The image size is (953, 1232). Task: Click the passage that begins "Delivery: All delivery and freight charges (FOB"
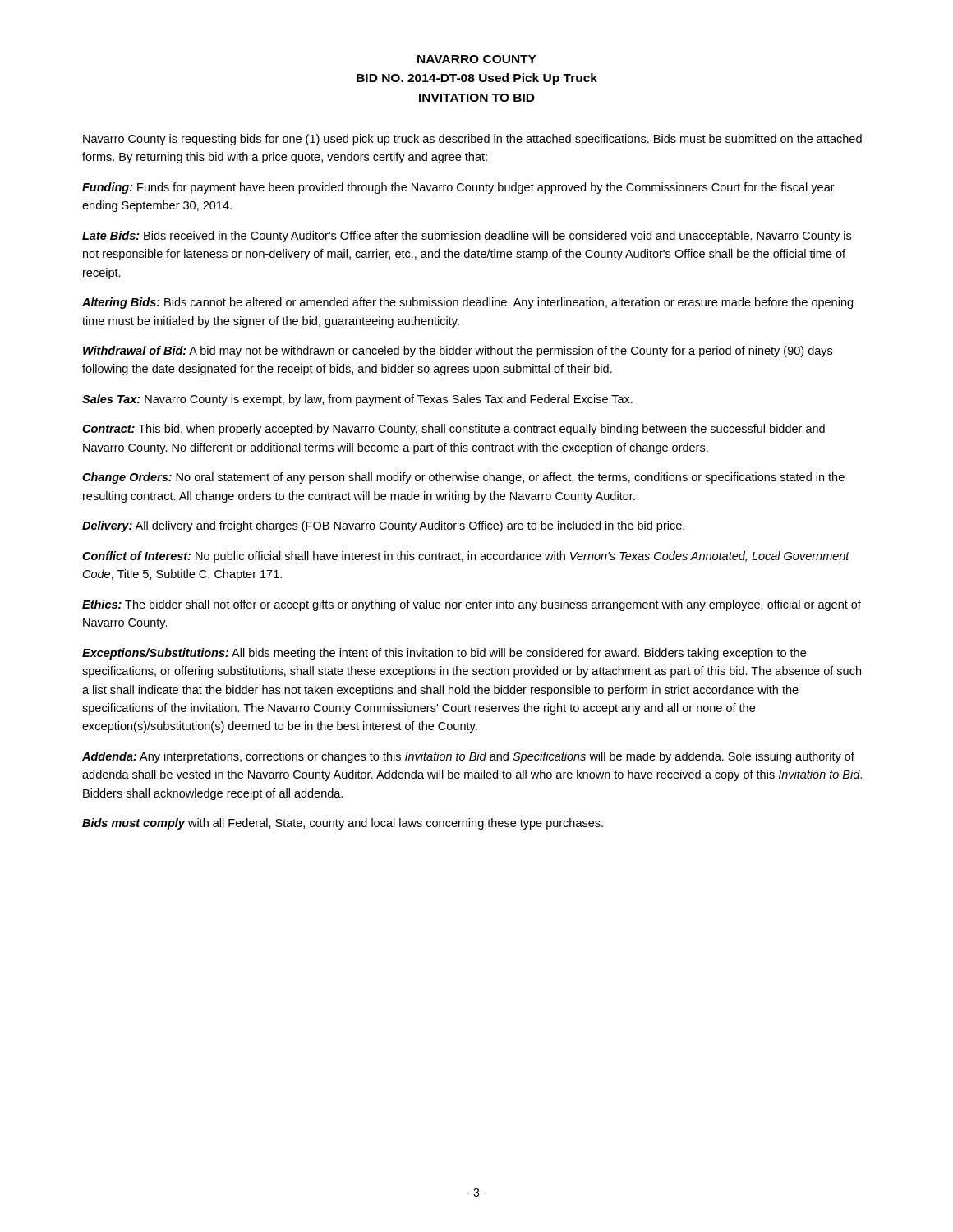pos(384,526)
